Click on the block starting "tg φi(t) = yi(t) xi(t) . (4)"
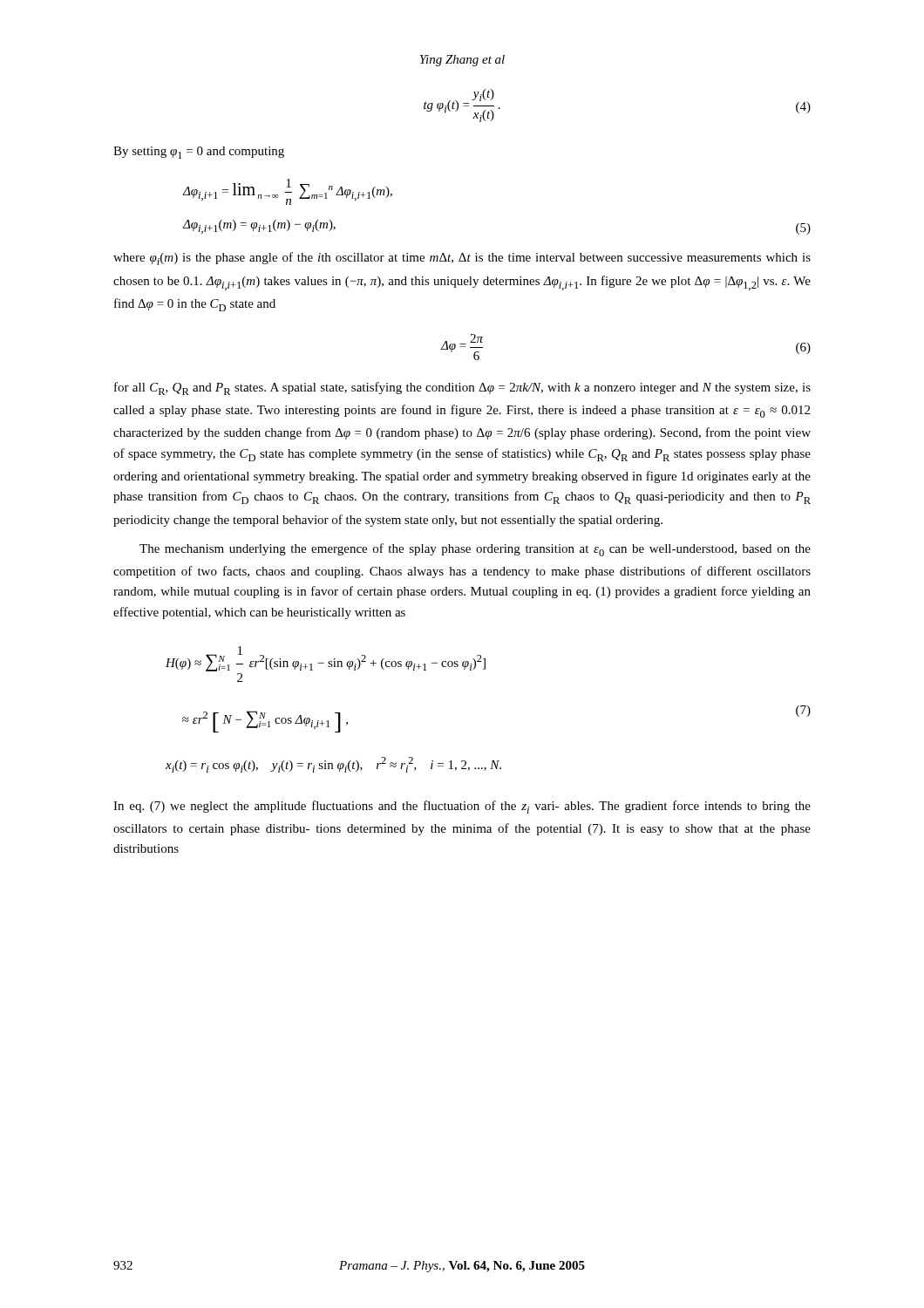The image size is (924, 1308). point(482,106)
